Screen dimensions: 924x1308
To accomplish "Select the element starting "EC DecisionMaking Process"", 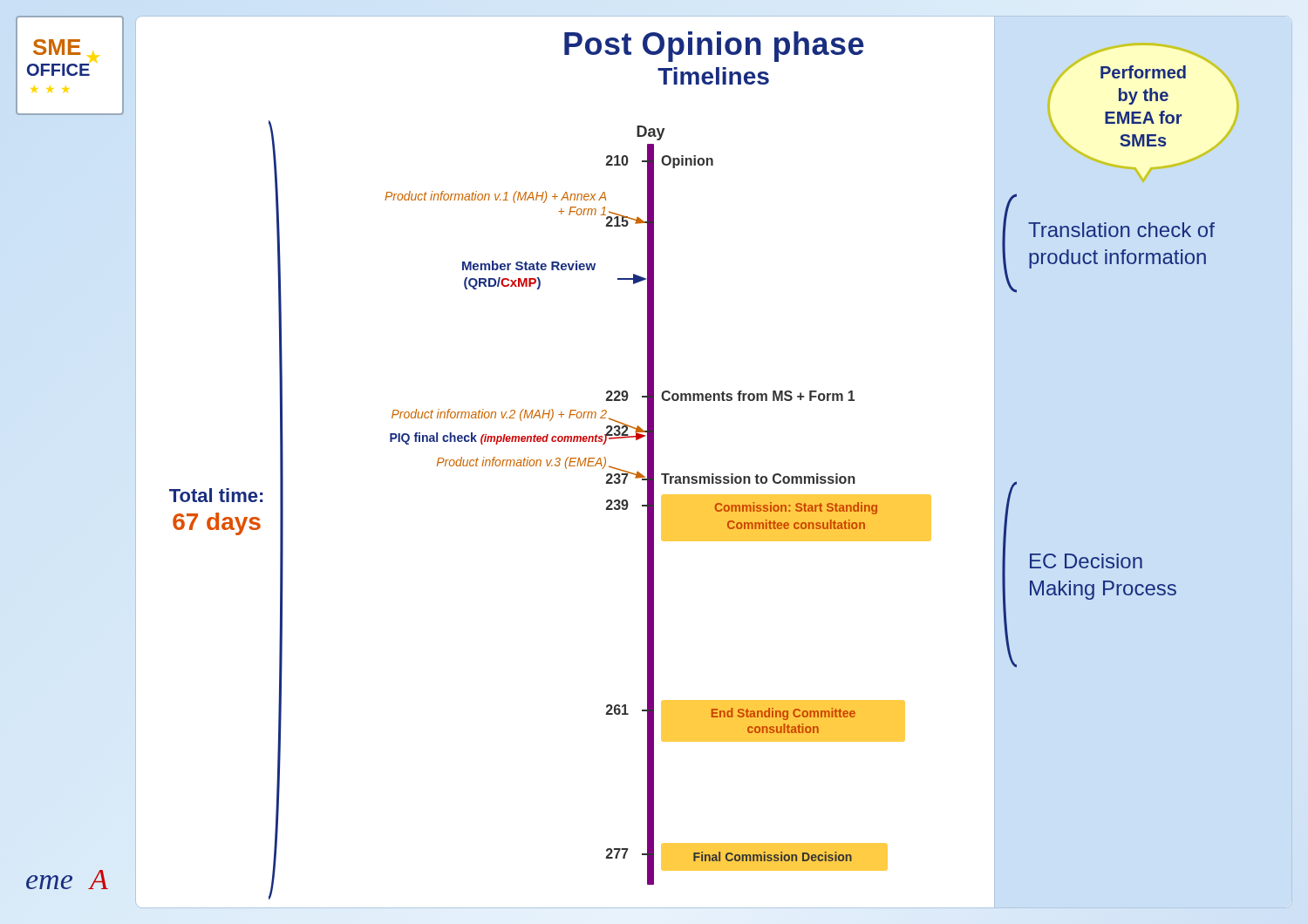I will 1103,574.
